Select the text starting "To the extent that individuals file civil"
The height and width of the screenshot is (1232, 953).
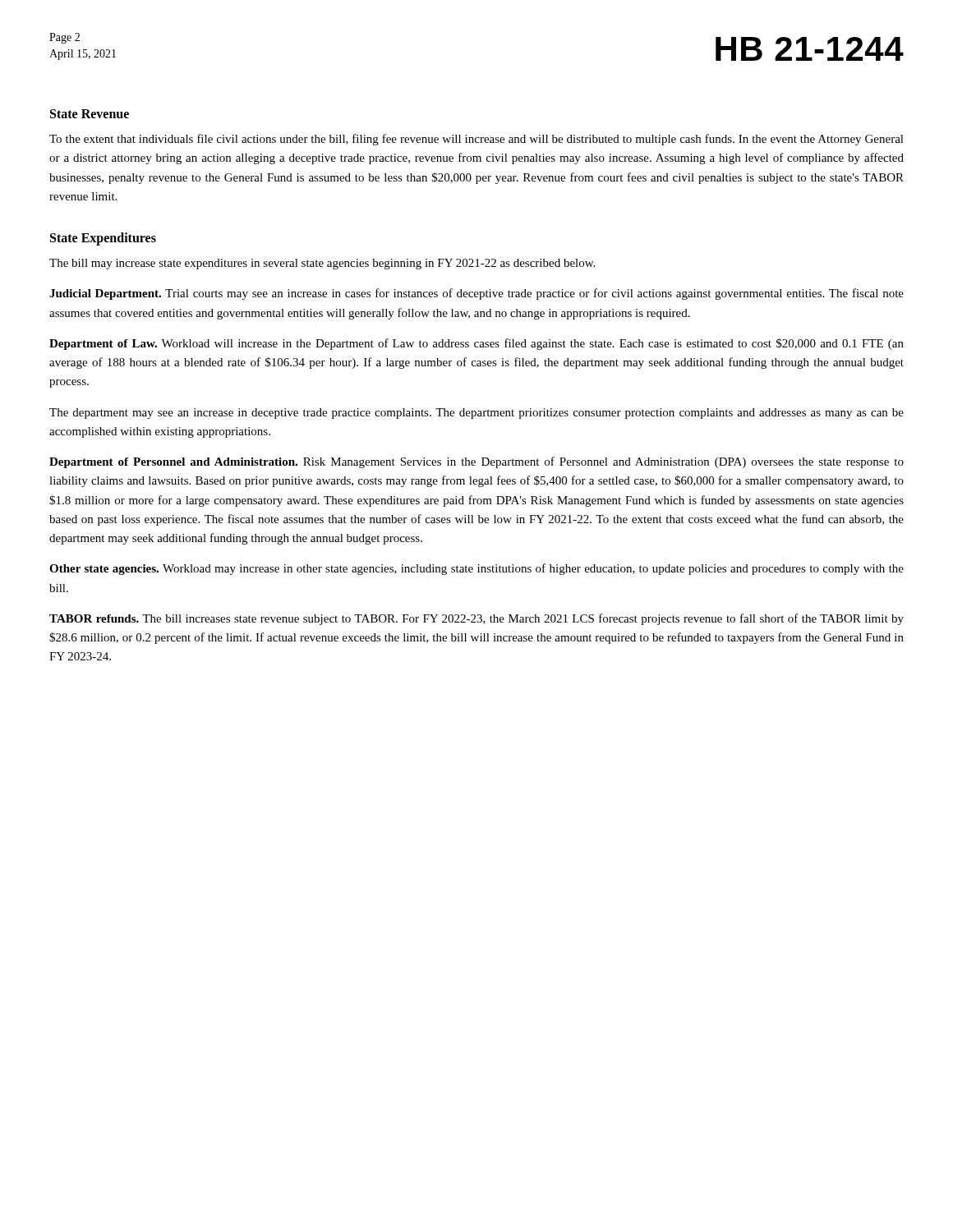tap(476, 167)
